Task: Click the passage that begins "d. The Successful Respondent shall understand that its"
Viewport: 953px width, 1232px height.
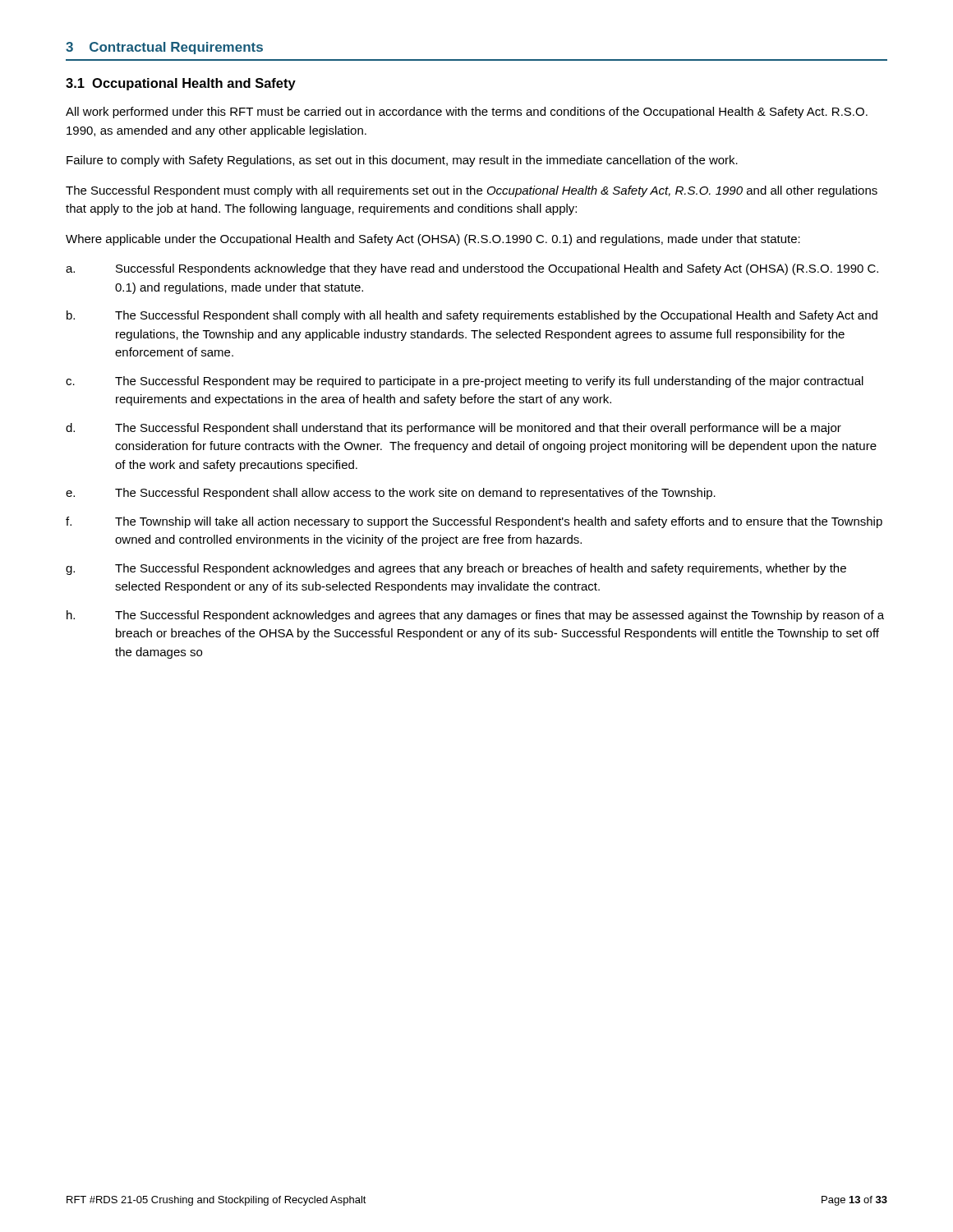Action: click(x=476, y=446)
